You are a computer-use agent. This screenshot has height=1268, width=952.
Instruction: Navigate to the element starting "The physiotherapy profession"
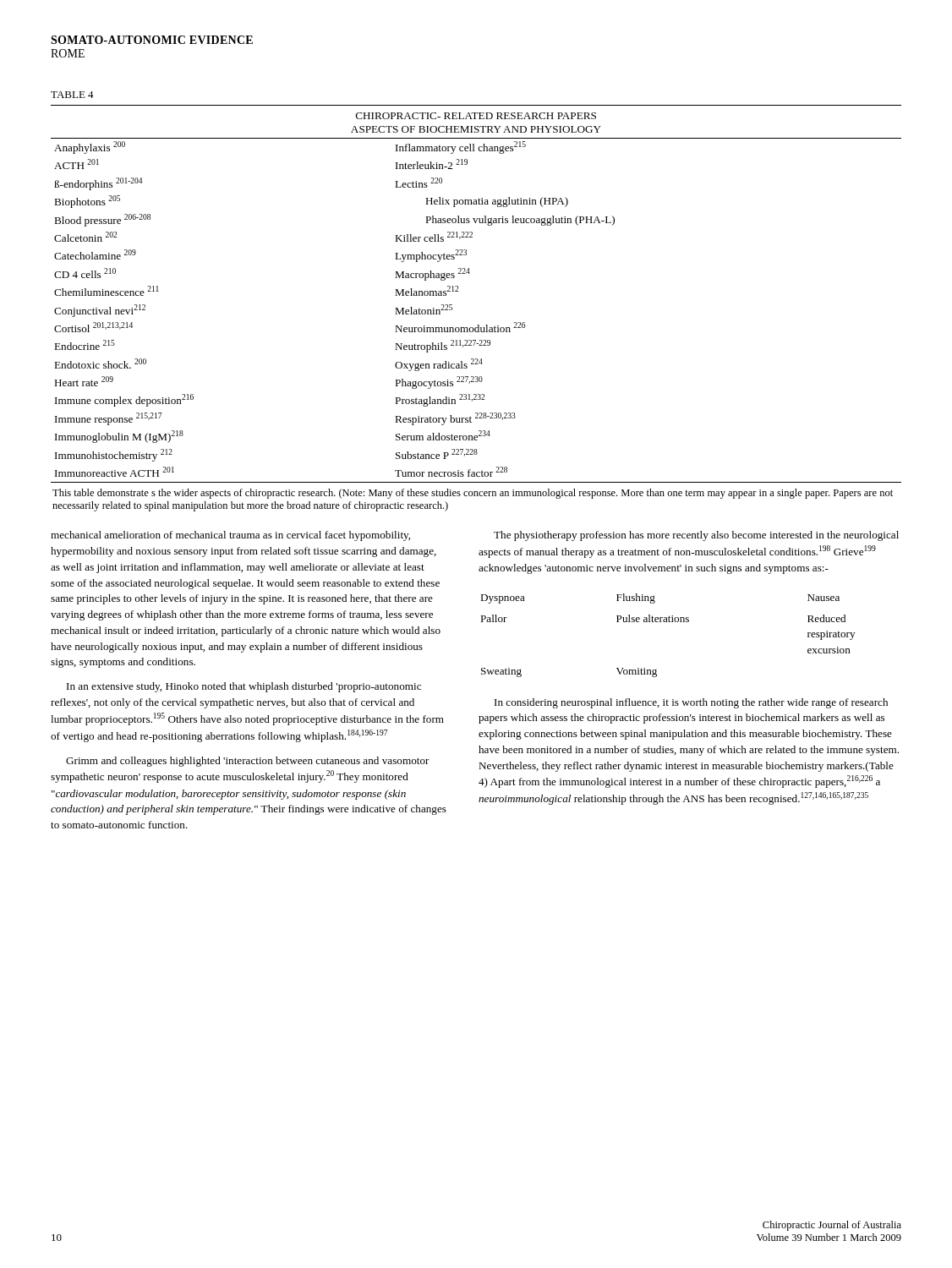(690, 552)
